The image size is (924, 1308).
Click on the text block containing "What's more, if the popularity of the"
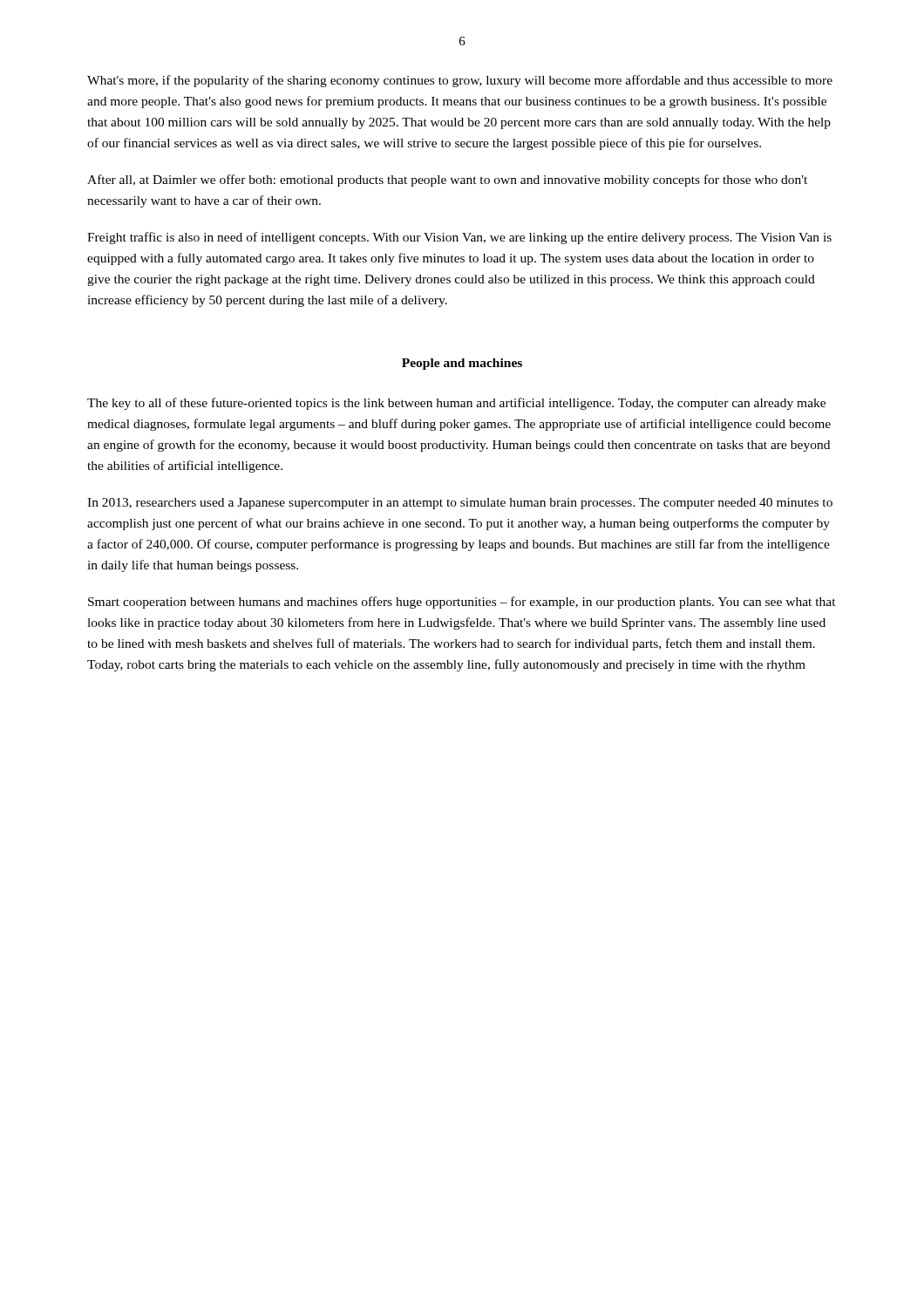coord(460,111)
